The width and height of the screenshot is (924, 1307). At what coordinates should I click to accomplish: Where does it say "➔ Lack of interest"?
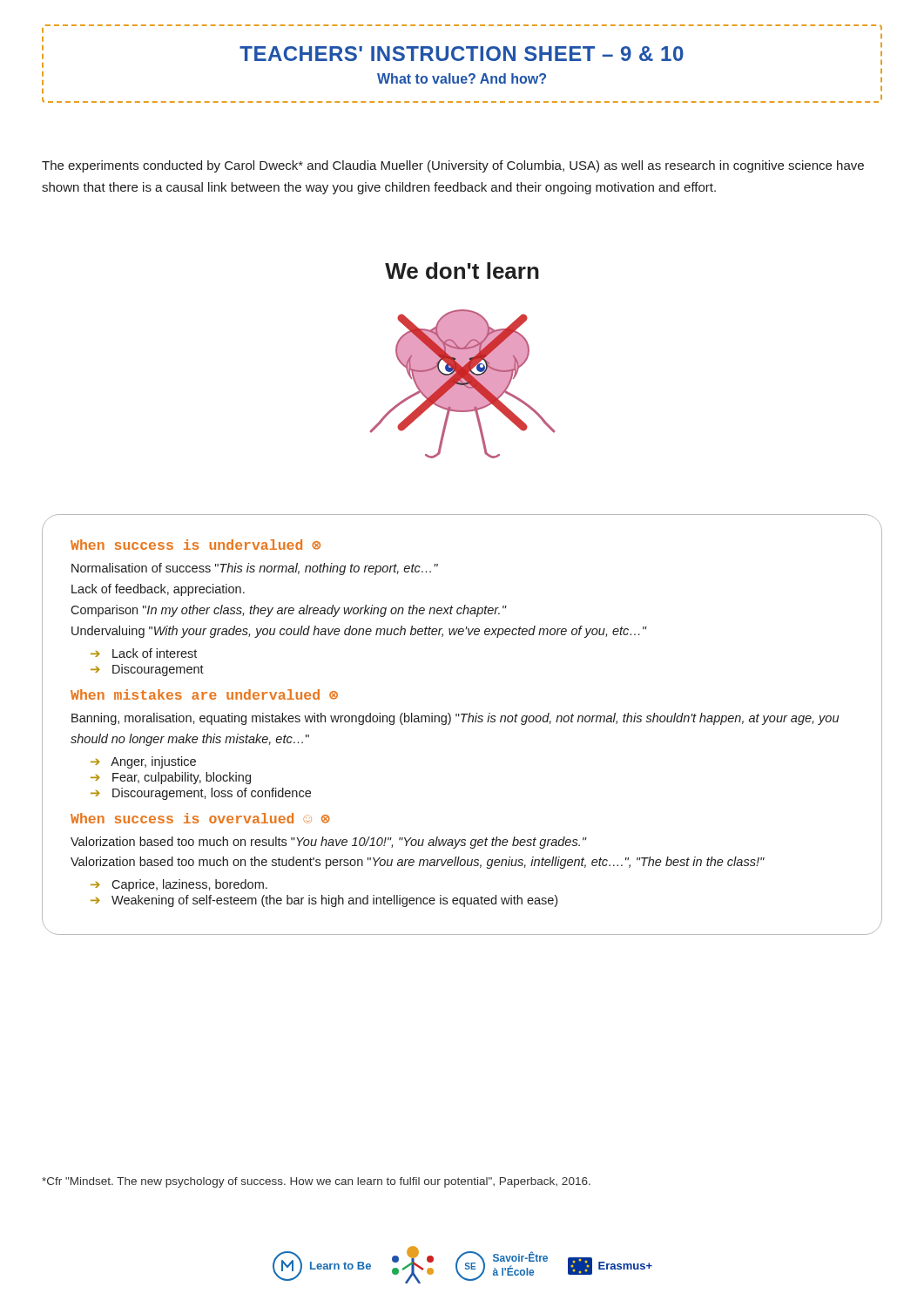[x=143, y=653]
